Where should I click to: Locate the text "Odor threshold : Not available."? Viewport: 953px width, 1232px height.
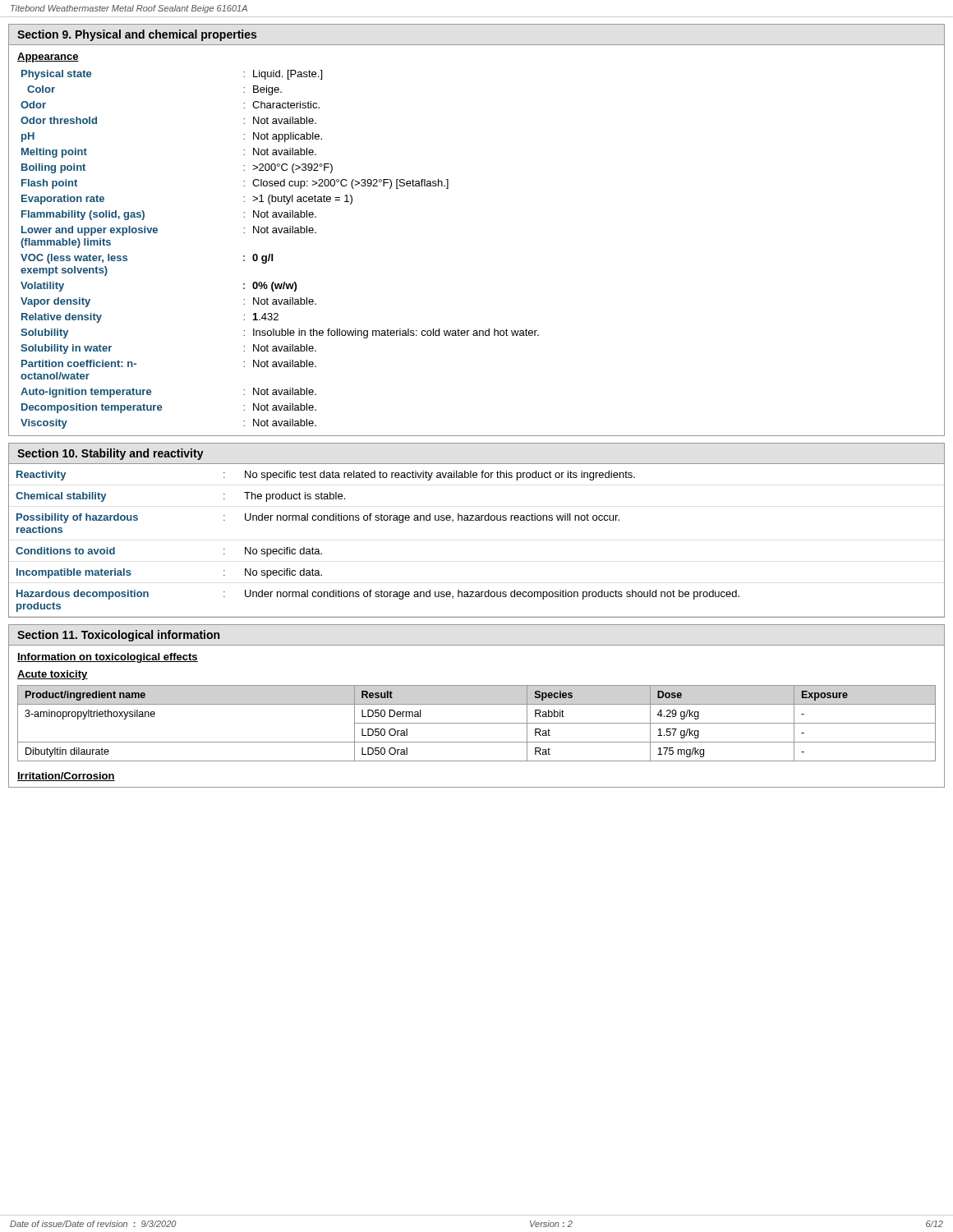(55, 120)
